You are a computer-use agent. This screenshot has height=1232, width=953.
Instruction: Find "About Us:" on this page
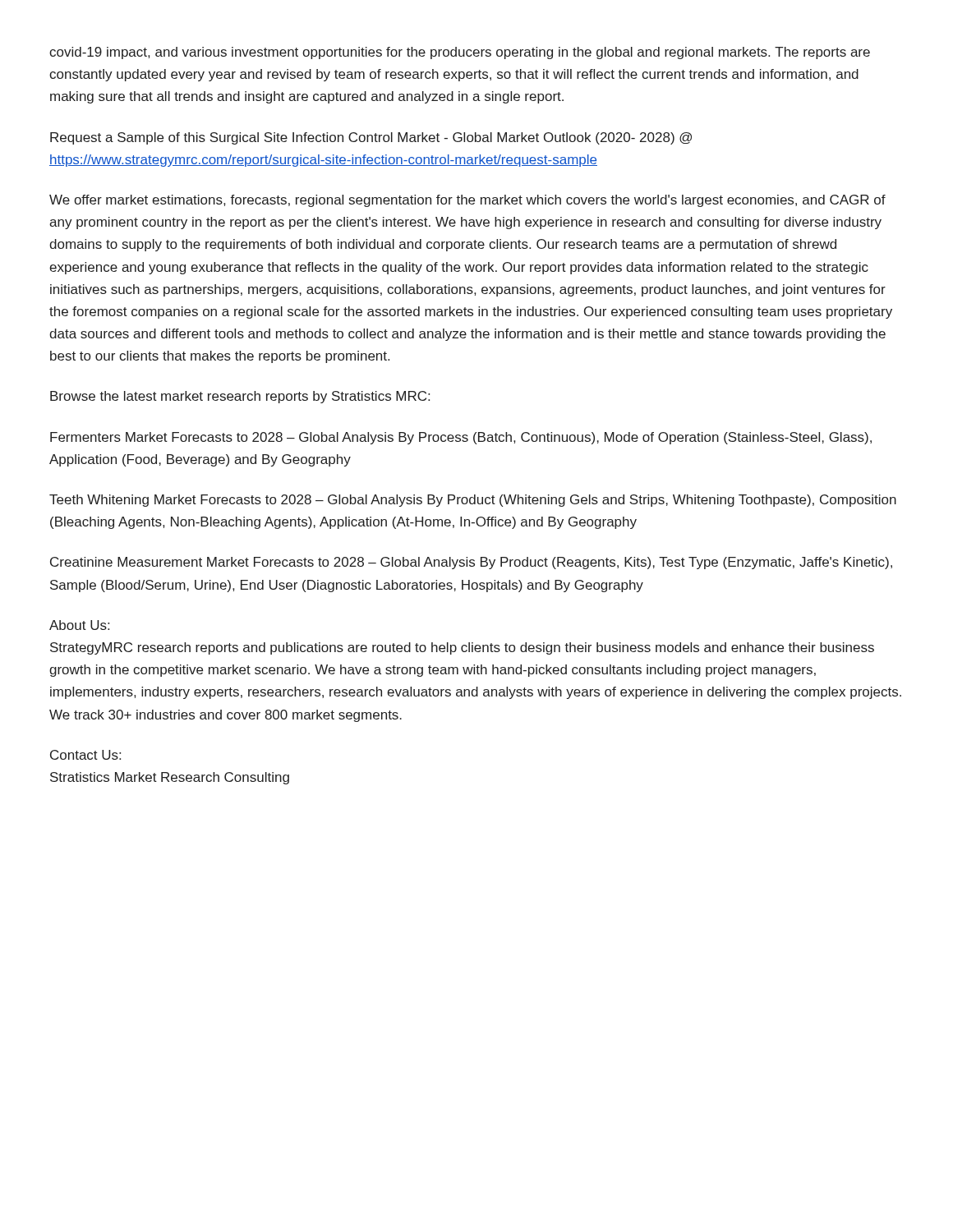(80, 625)
